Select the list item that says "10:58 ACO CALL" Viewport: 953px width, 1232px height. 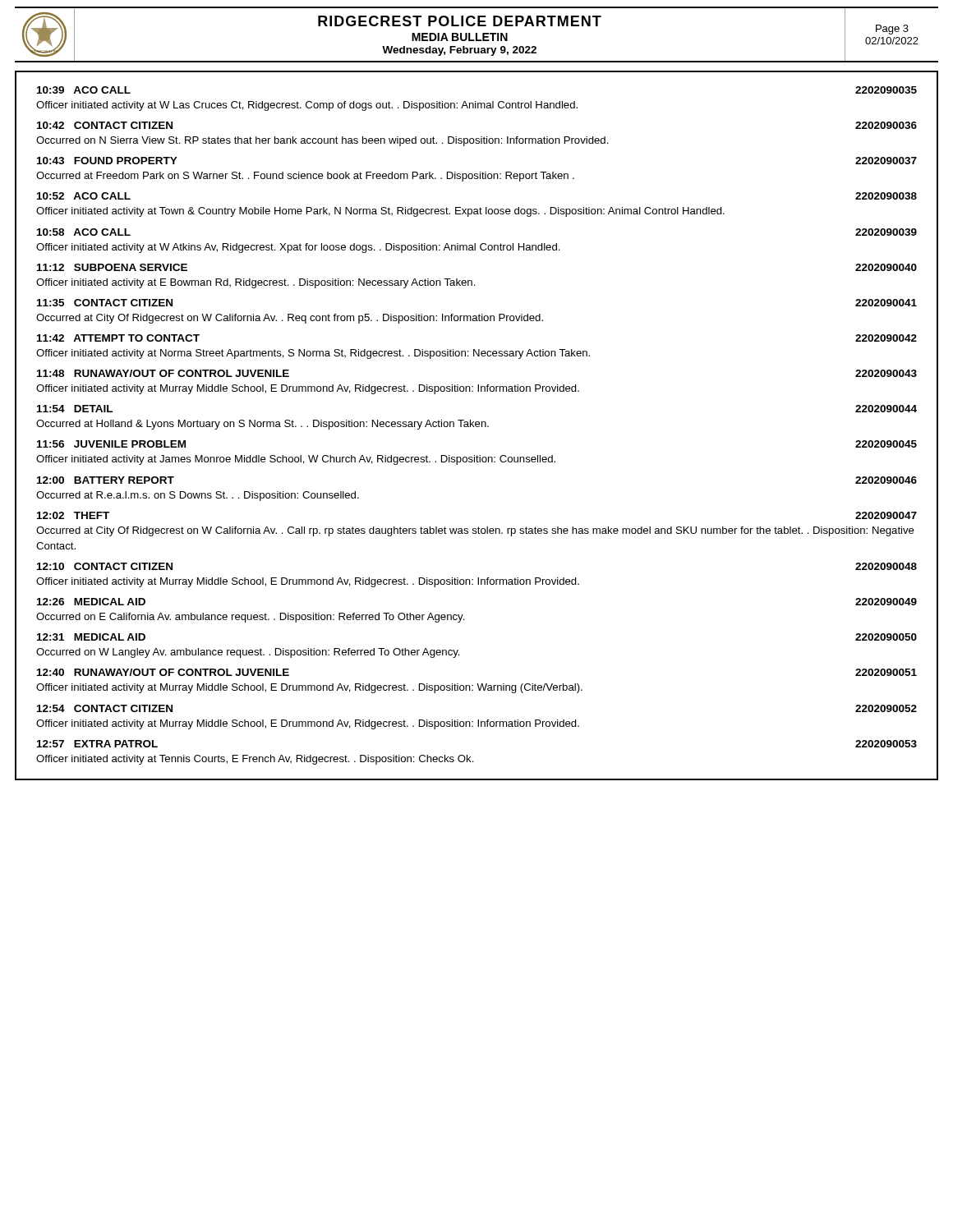point(476,240)
